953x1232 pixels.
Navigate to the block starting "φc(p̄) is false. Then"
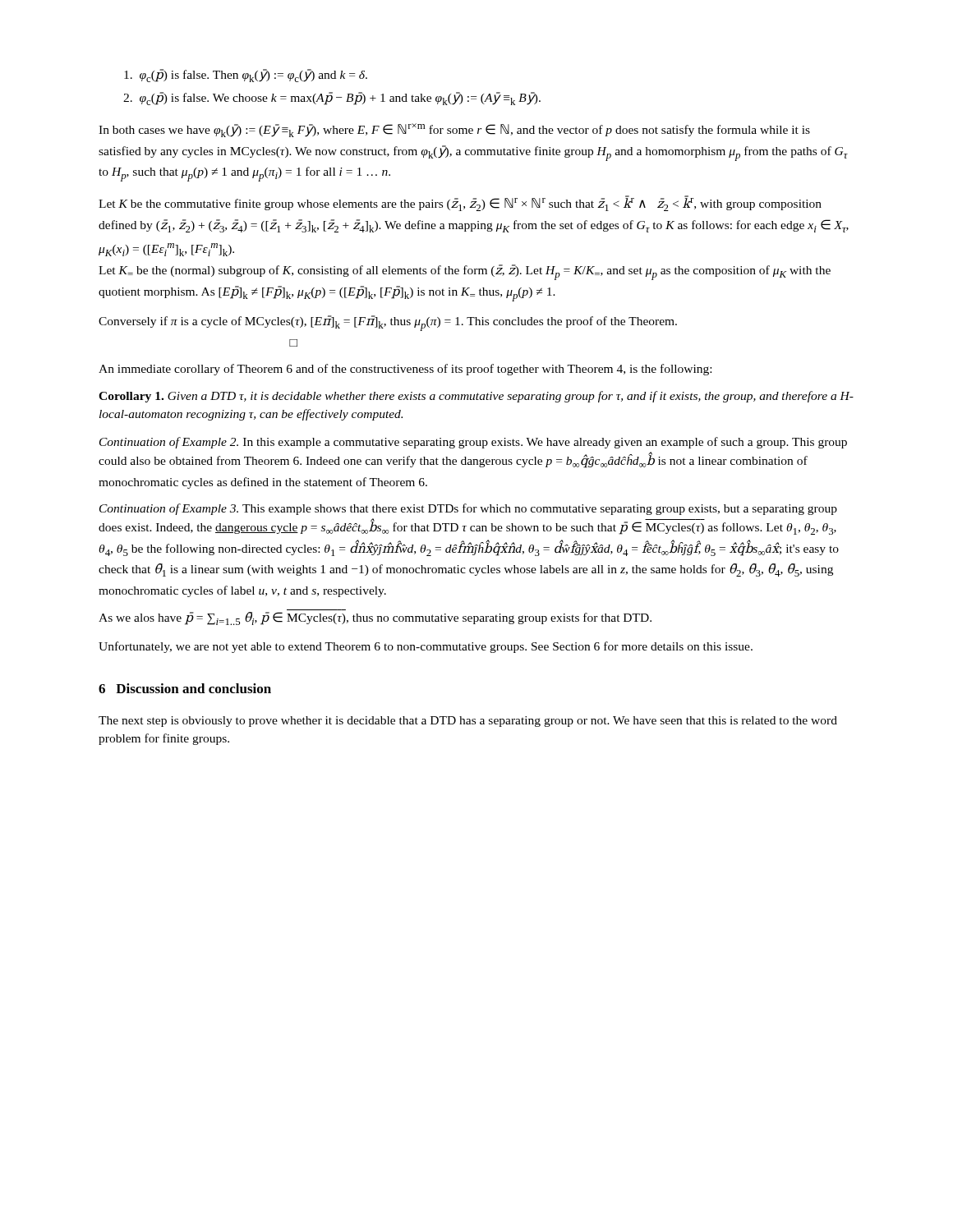(x=246, y=76)
